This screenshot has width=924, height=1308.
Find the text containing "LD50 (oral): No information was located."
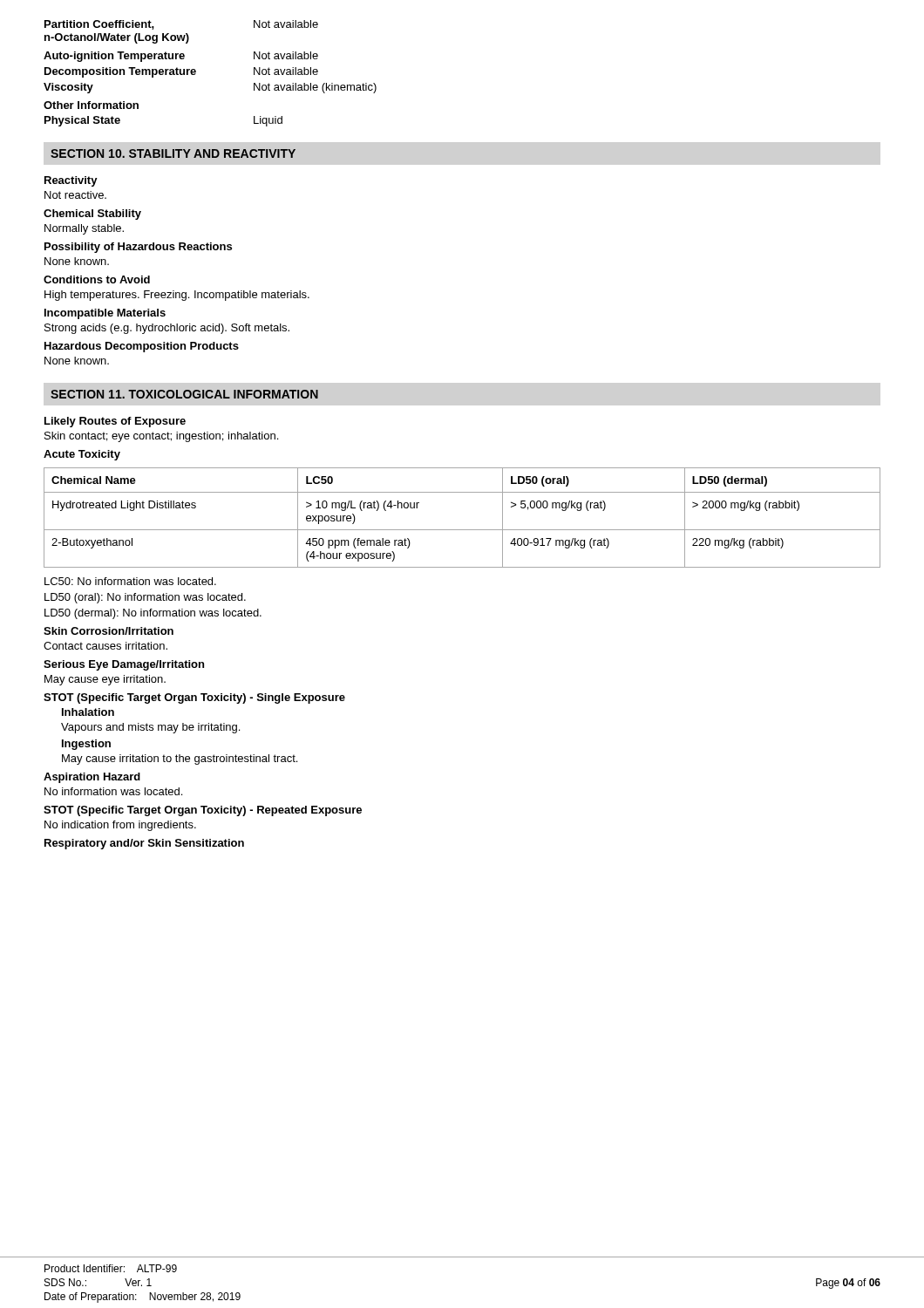click(145, 597)
